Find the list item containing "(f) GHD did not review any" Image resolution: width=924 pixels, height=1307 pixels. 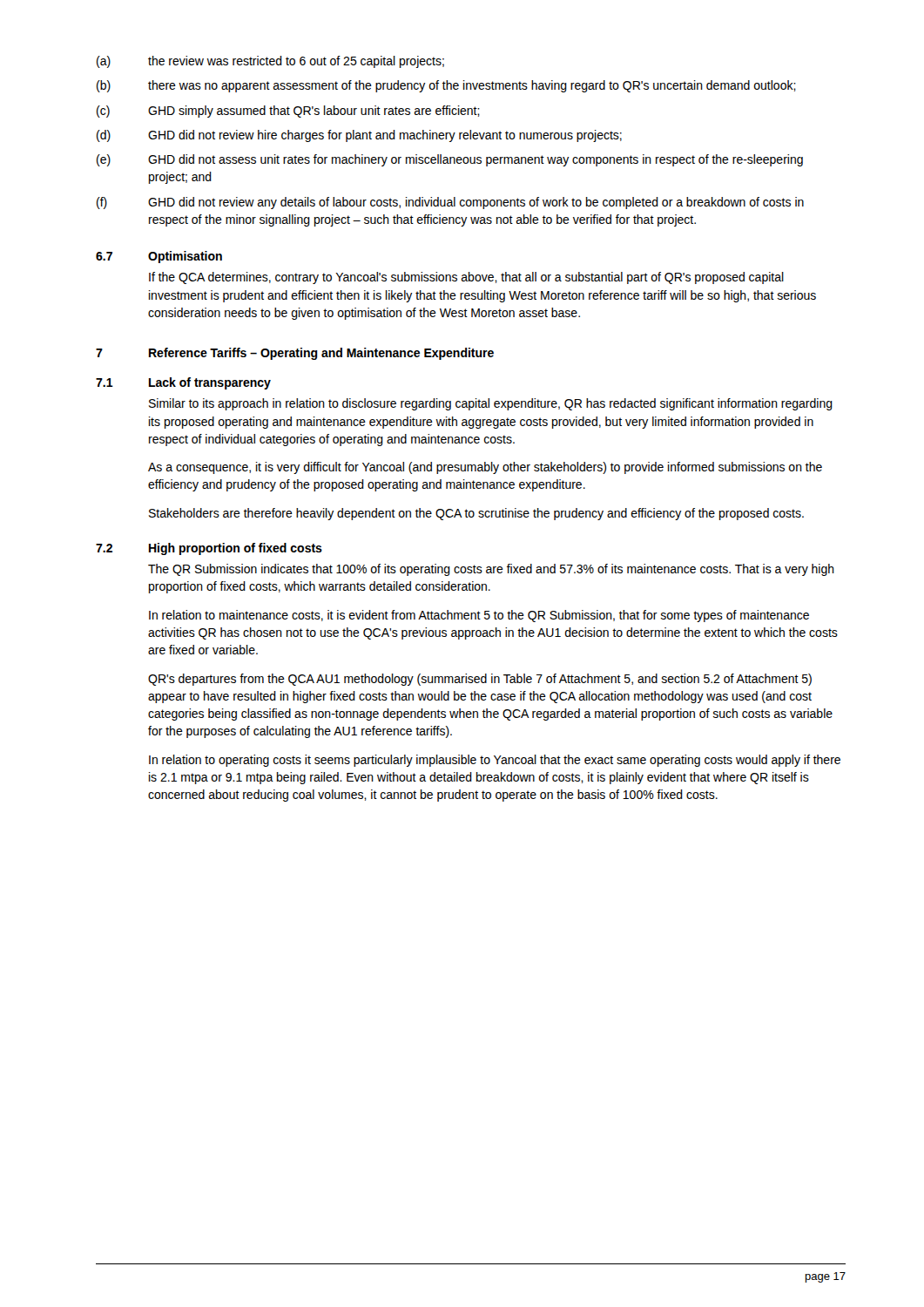[471, 211]
